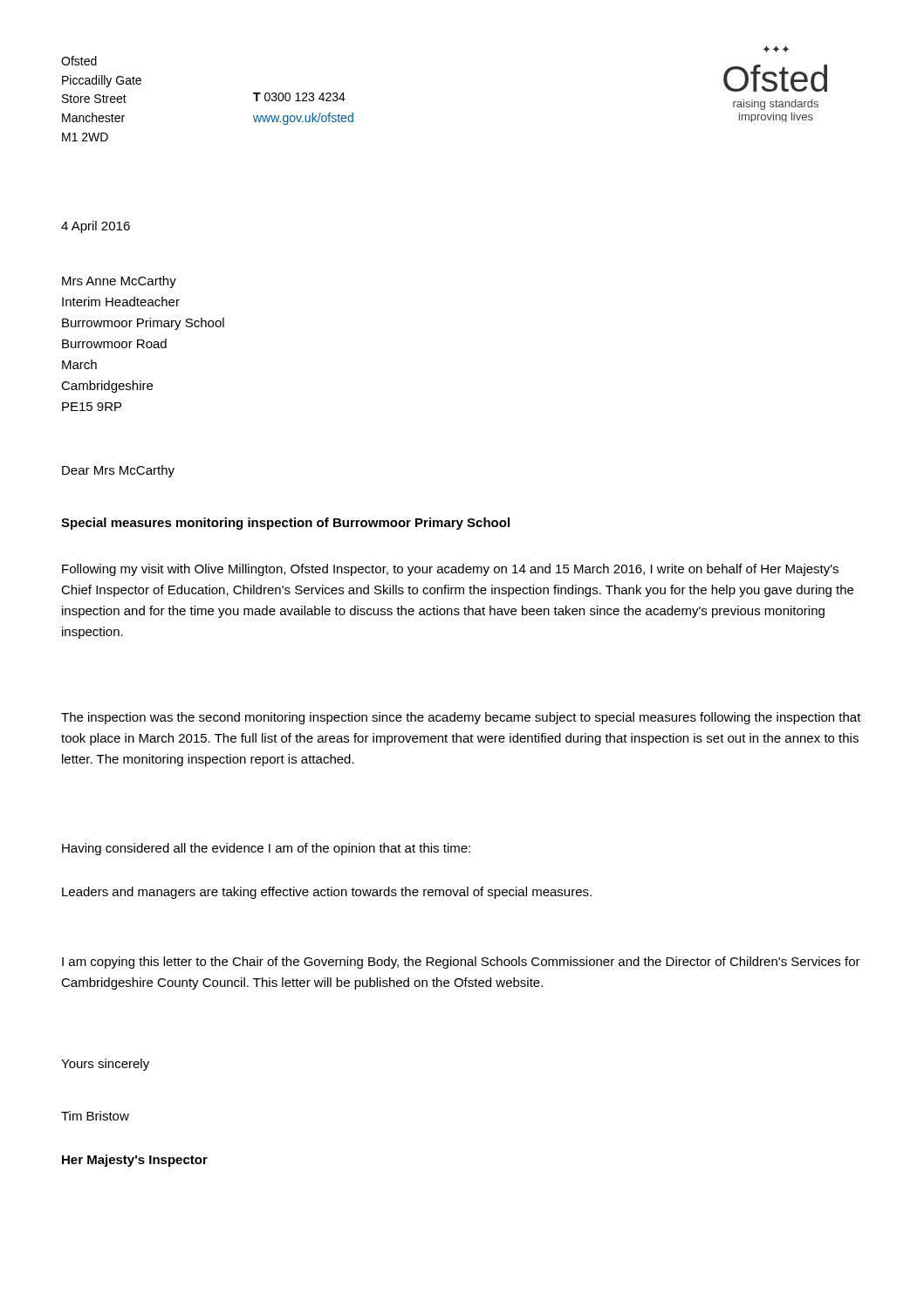
Task: Find the text that says "Yours sincerely"
Action: (x=105, y=1063)
